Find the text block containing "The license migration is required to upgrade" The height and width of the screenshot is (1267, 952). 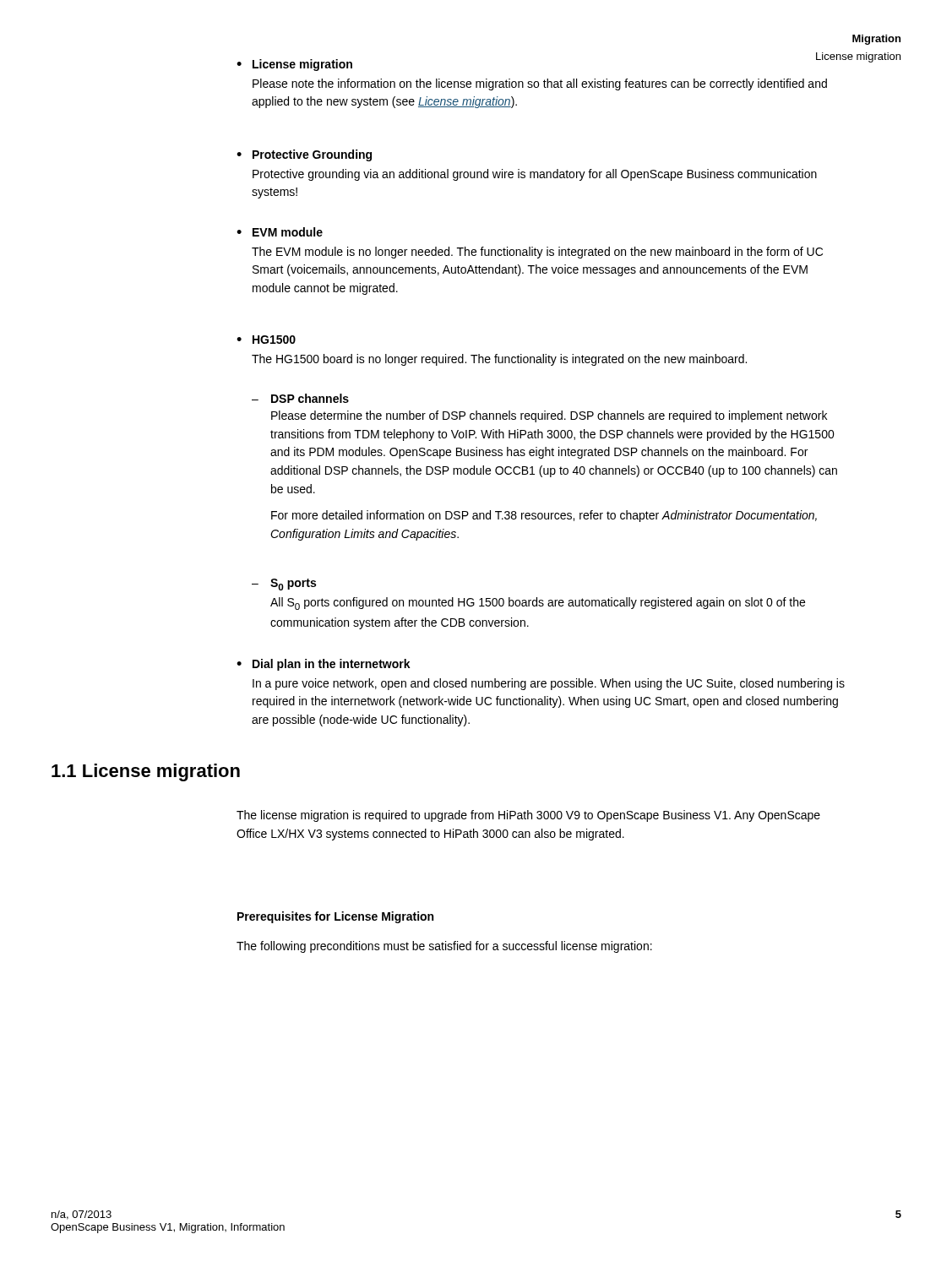point(528,824)
